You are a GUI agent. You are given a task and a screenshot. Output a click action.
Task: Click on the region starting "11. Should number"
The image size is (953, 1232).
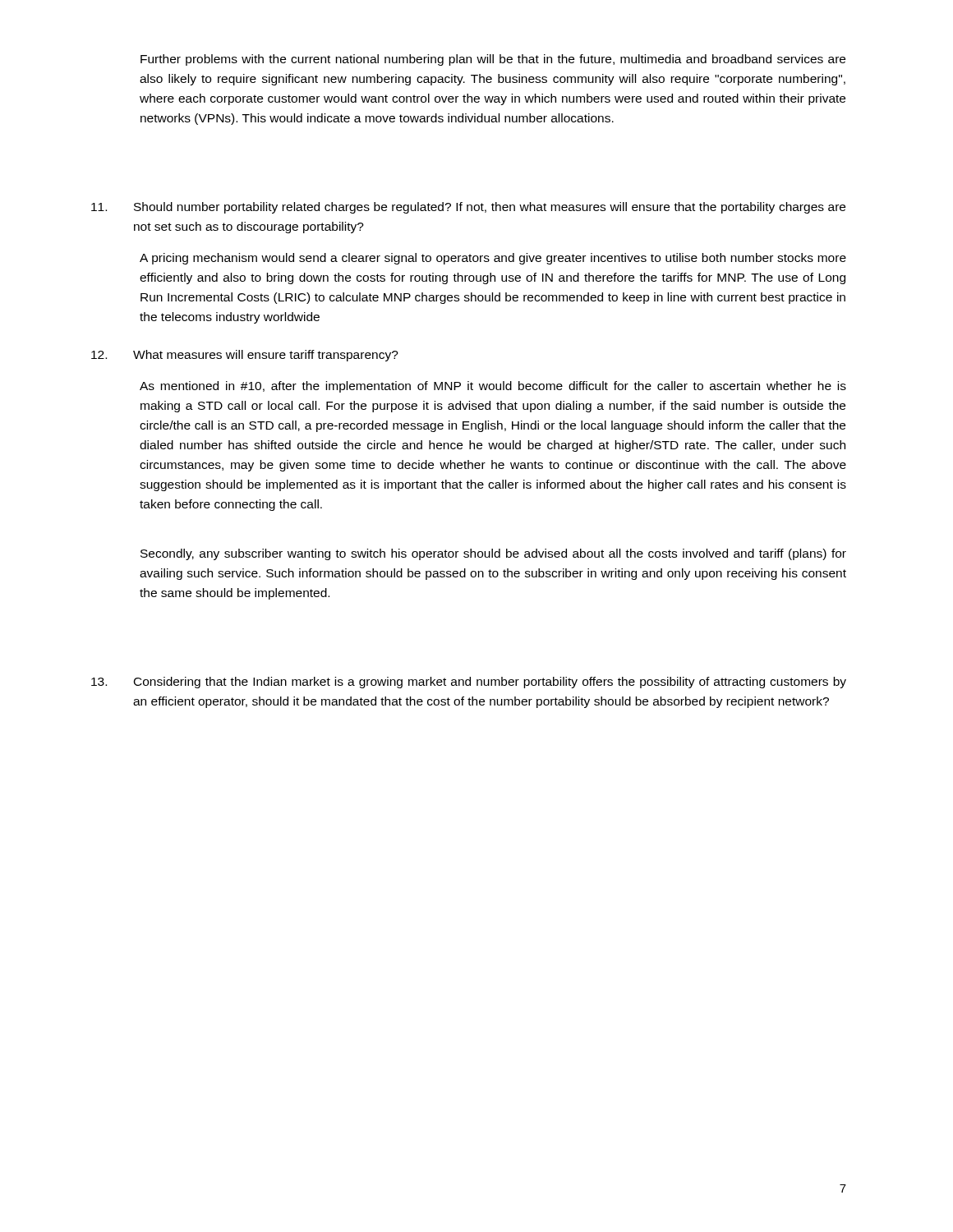tap(468, 217)
